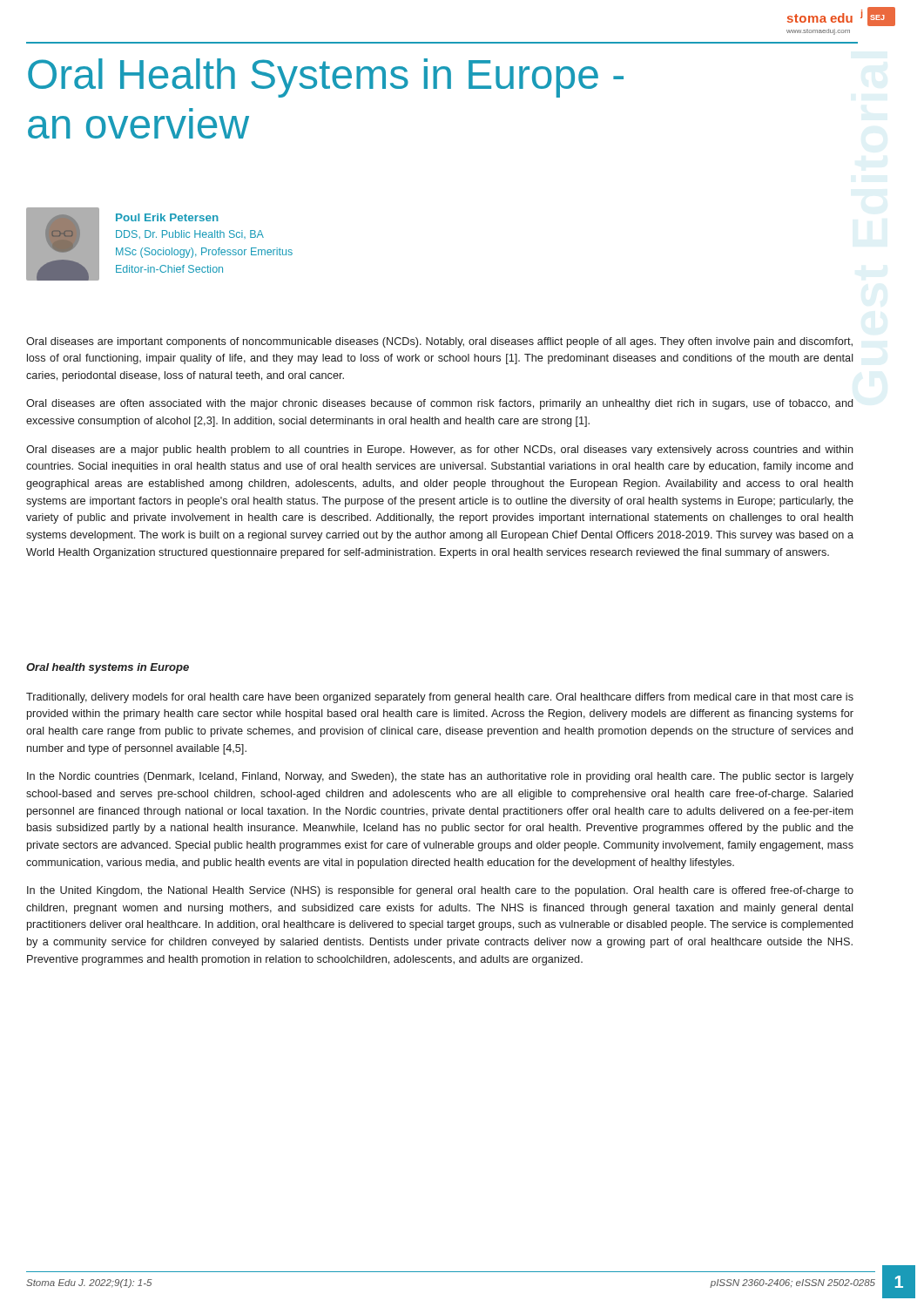
Task: Click on the illustration
Action: pos(872,405)
